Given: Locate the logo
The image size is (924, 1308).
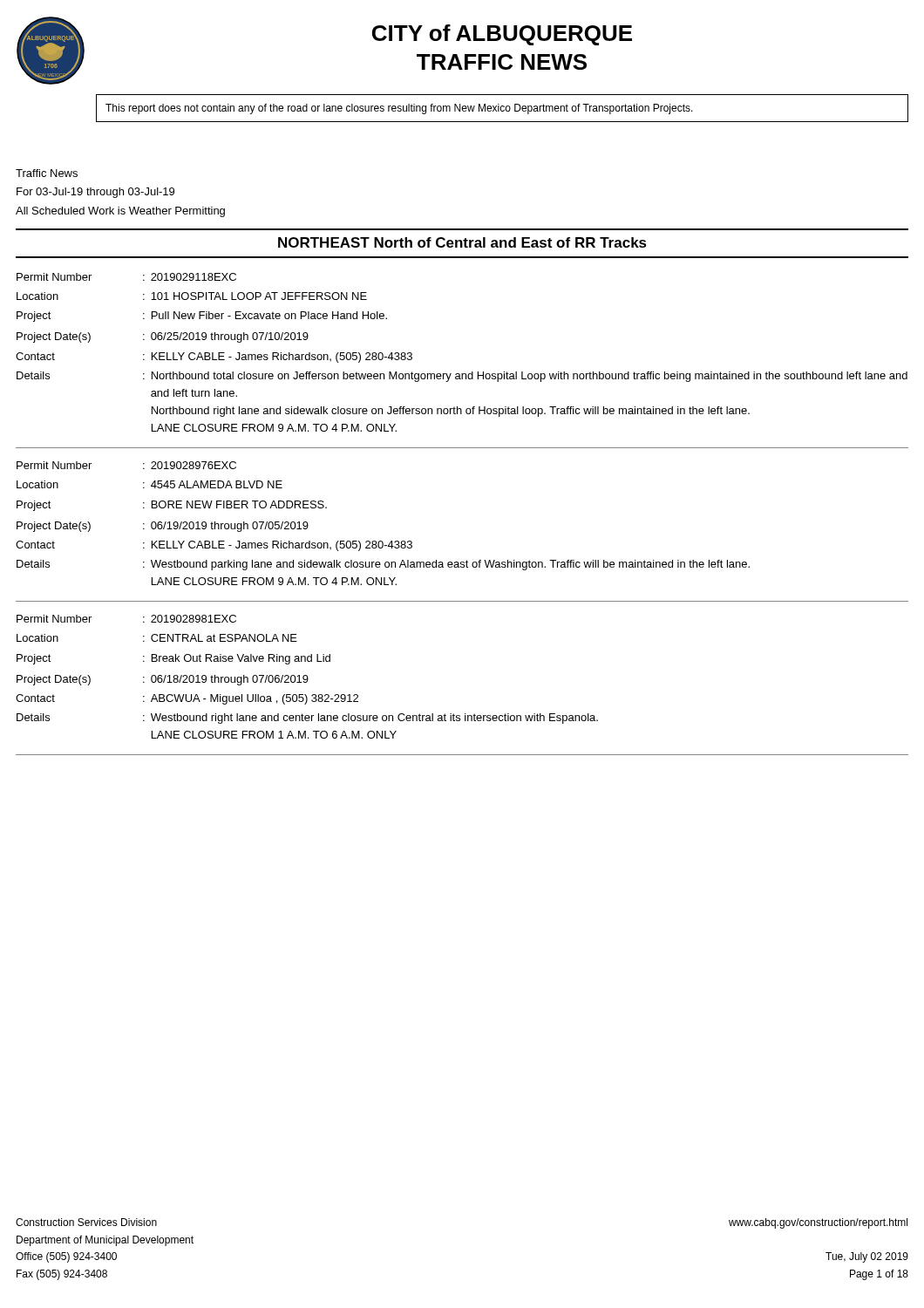Looking at the screenshot, I should click(51, 51).
